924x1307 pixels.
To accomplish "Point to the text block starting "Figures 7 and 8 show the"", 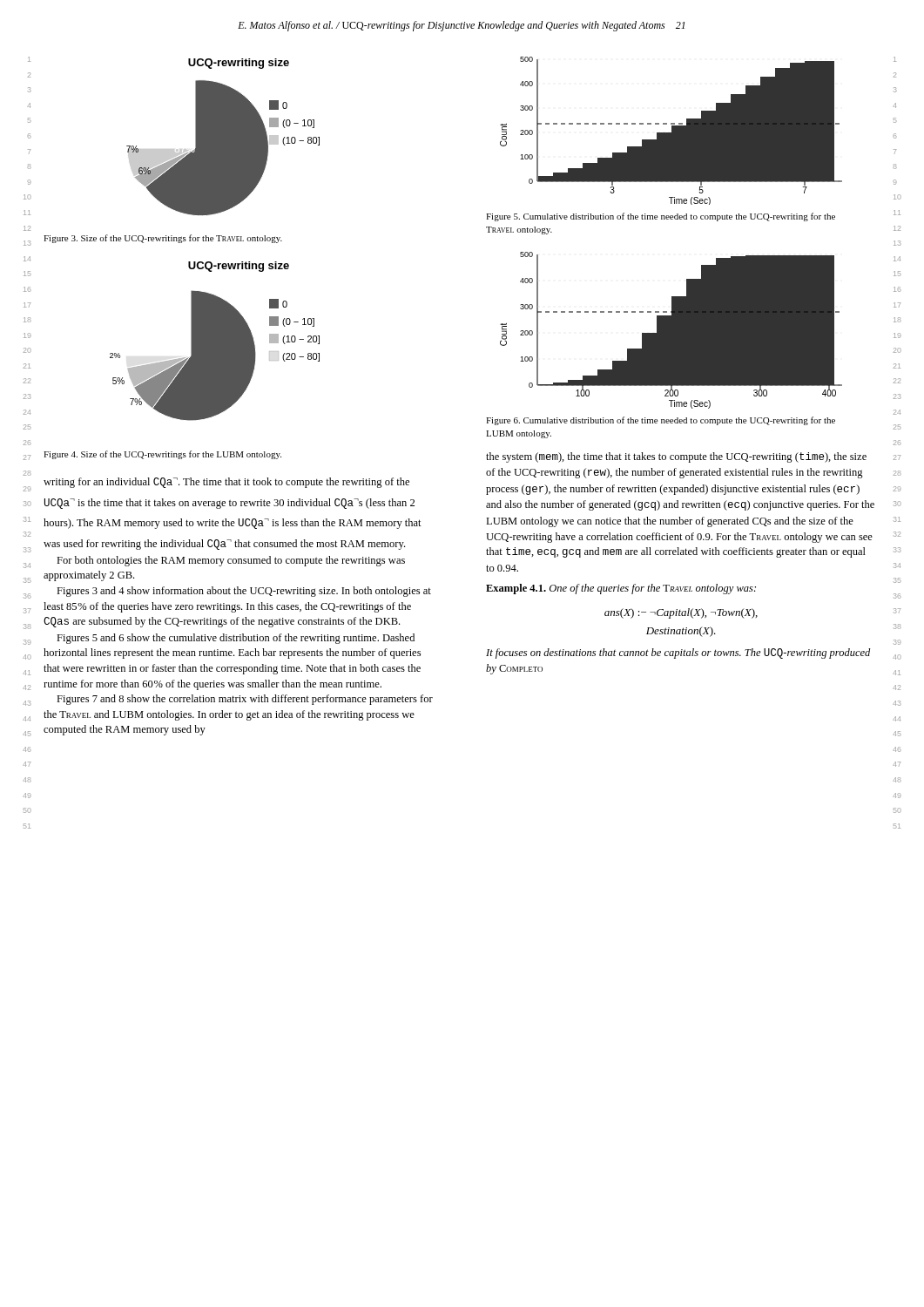I will [x=239, y=715].
